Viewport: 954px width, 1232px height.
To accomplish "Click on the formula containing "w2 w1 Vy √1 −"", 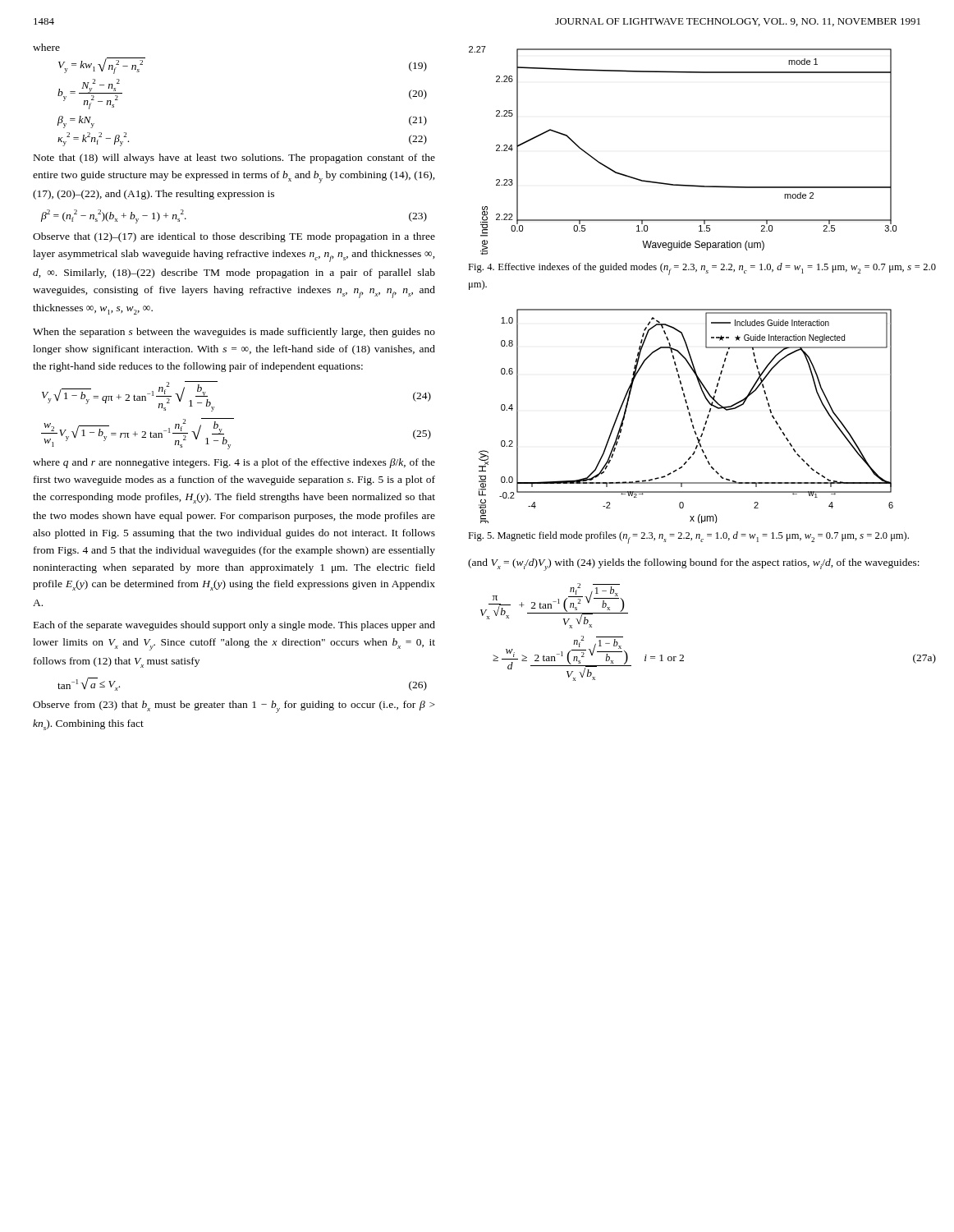I will click(x=238, y=433).
